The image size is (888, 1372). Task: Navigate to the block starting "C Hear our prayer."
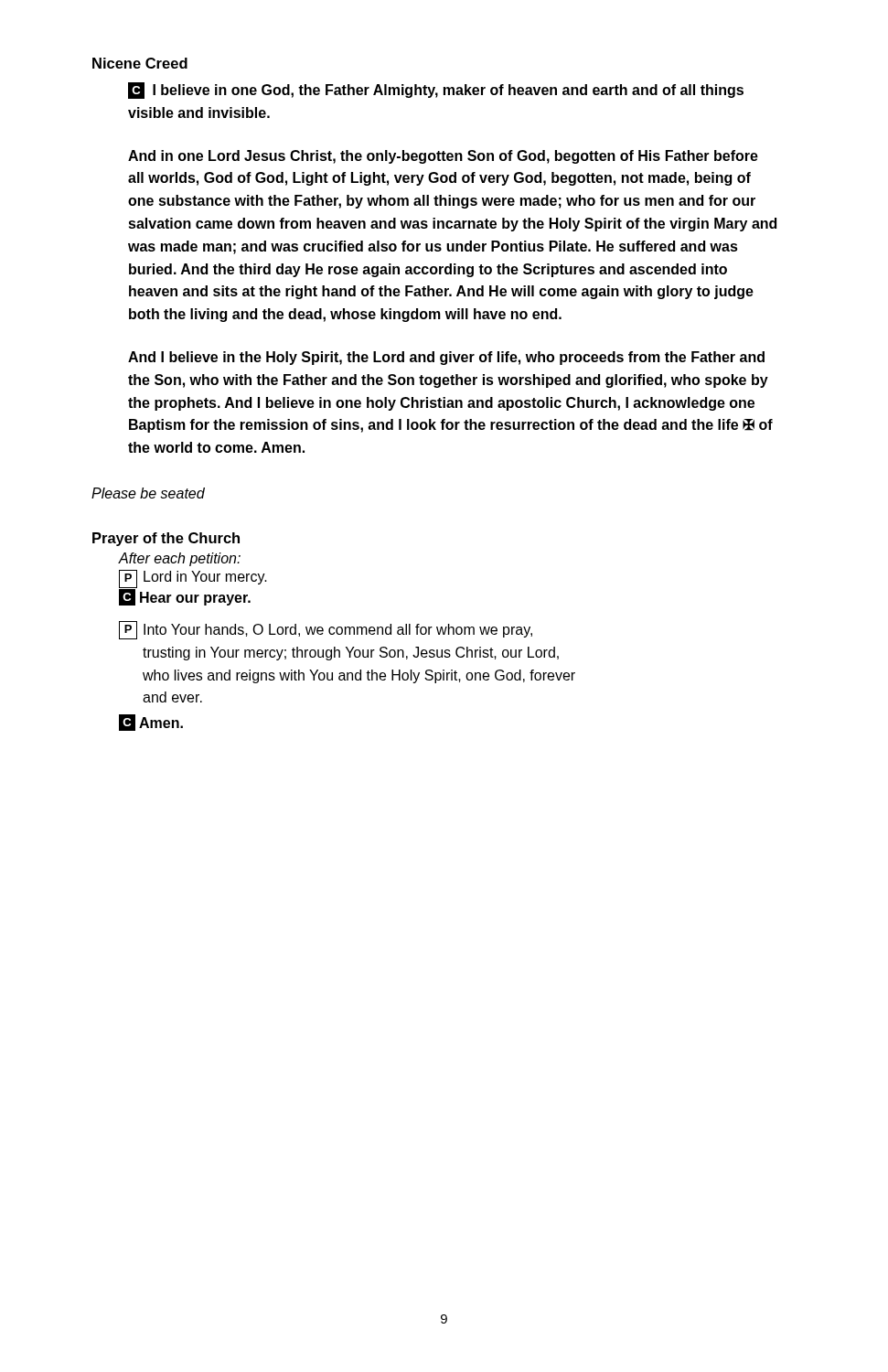185,598
